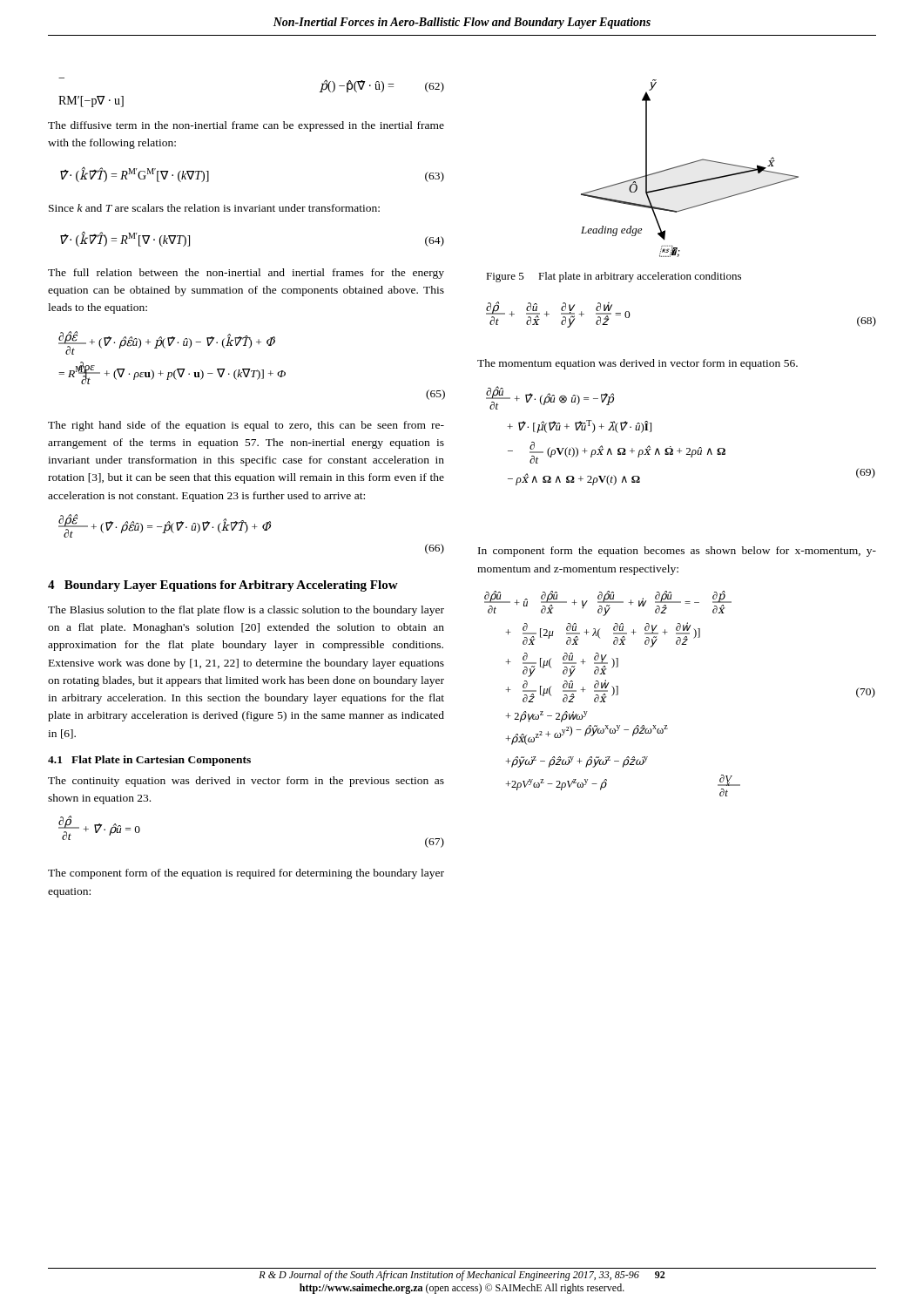Image resolution: width=924 pixels, height=1307 pixels.
Task: Where is the section header that starts "4 Boundary Layer Equations for Arbitrary Accelerating"?
Action: tap(223, 584)
